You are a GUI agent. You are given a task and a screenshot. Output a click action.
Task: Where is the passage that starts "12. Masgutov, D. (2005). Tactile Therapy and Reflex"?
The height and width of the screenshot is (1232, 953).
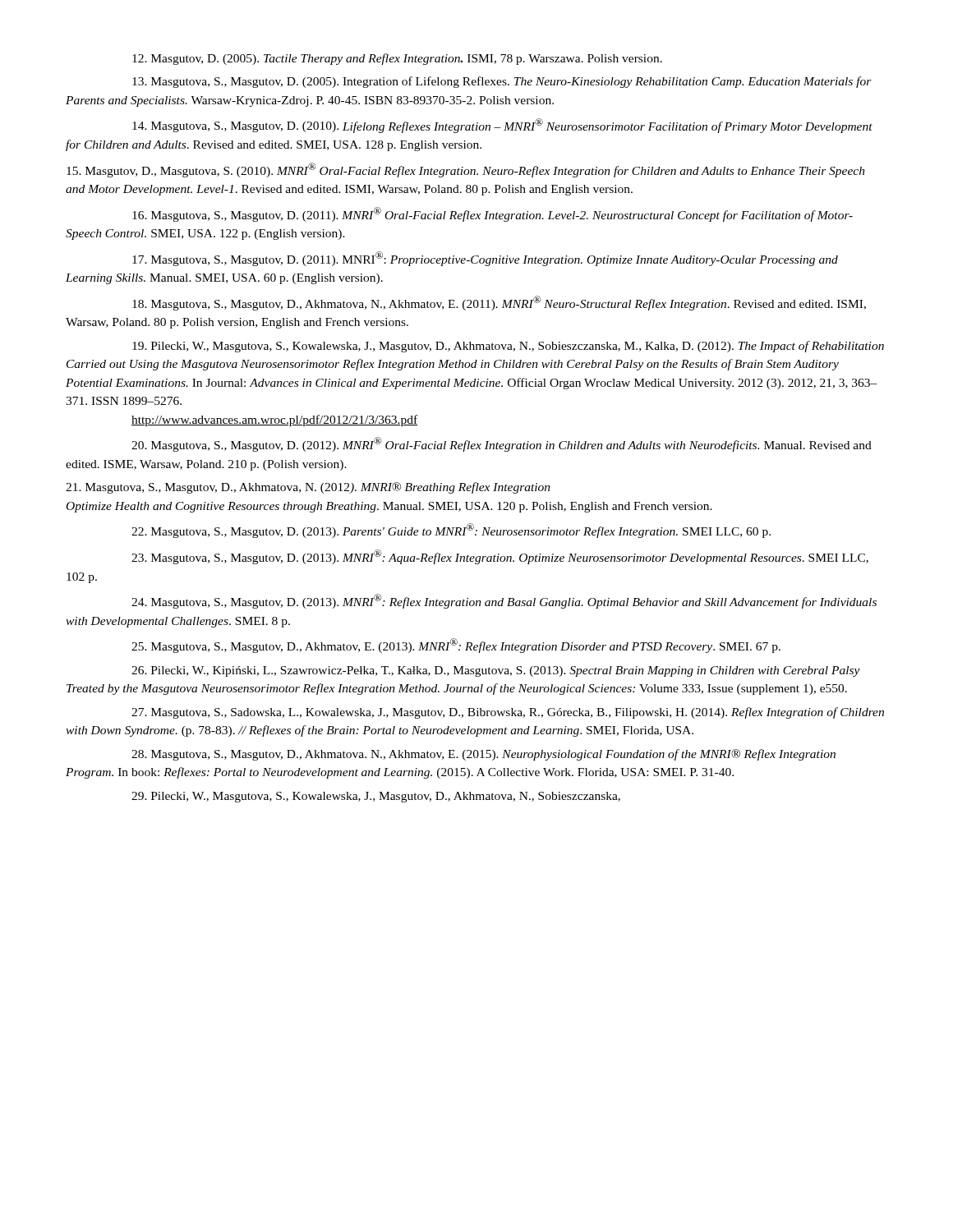476,59
